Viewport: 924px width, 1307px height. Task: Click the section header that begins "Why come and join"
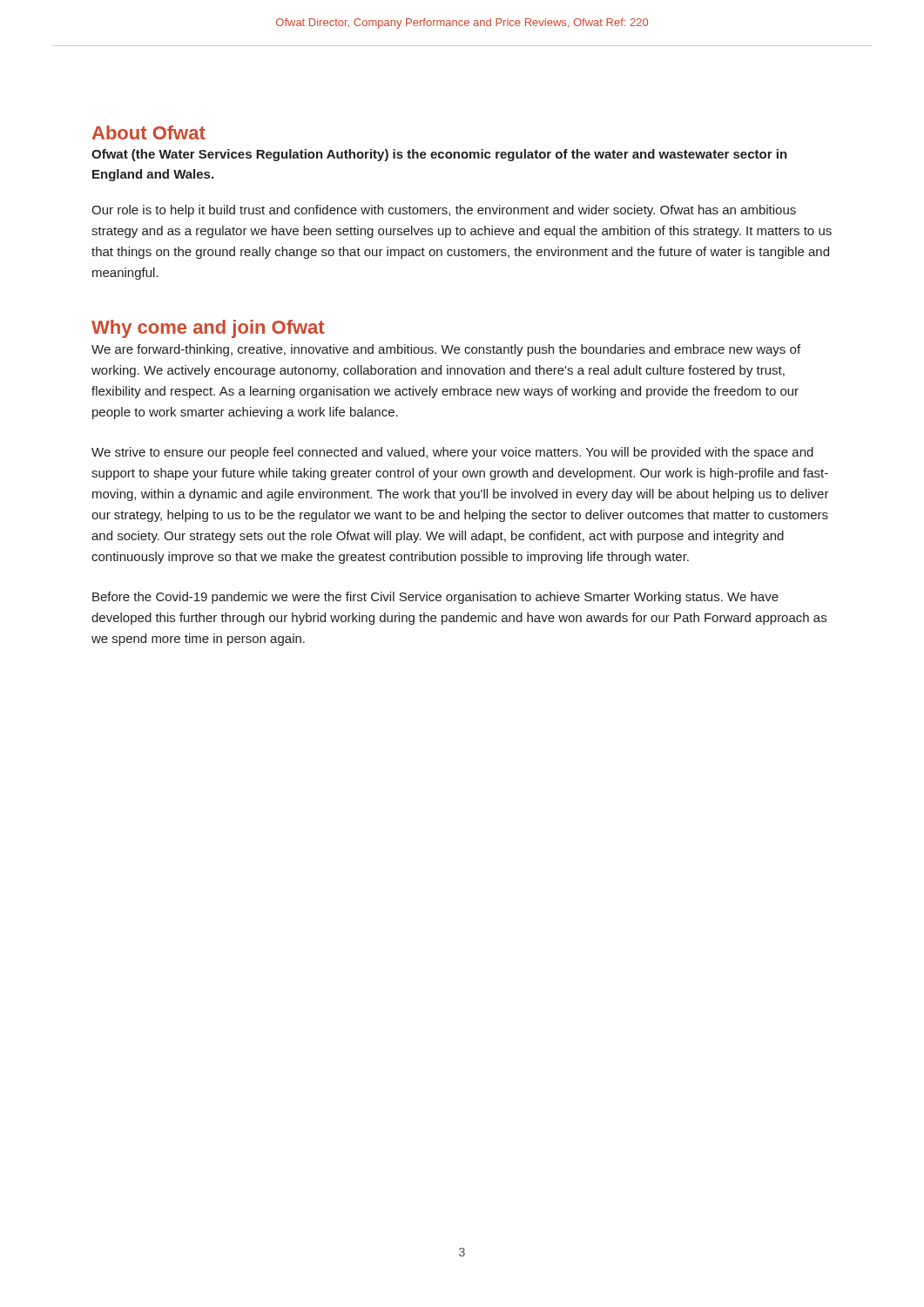(208, 327)
